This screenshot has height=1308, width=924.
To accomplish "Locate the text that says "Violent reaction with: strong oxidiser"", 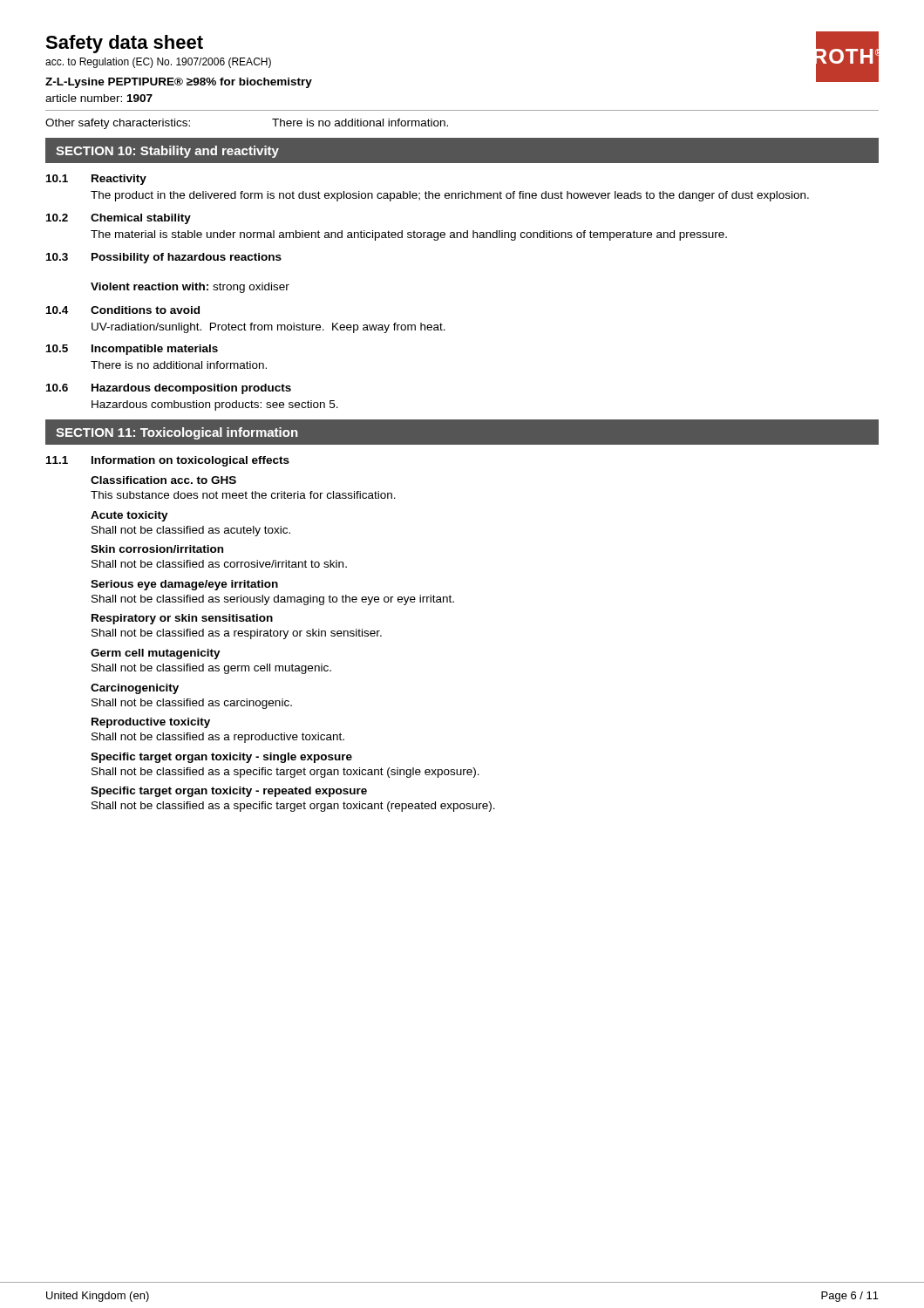I will coord(190,286).
